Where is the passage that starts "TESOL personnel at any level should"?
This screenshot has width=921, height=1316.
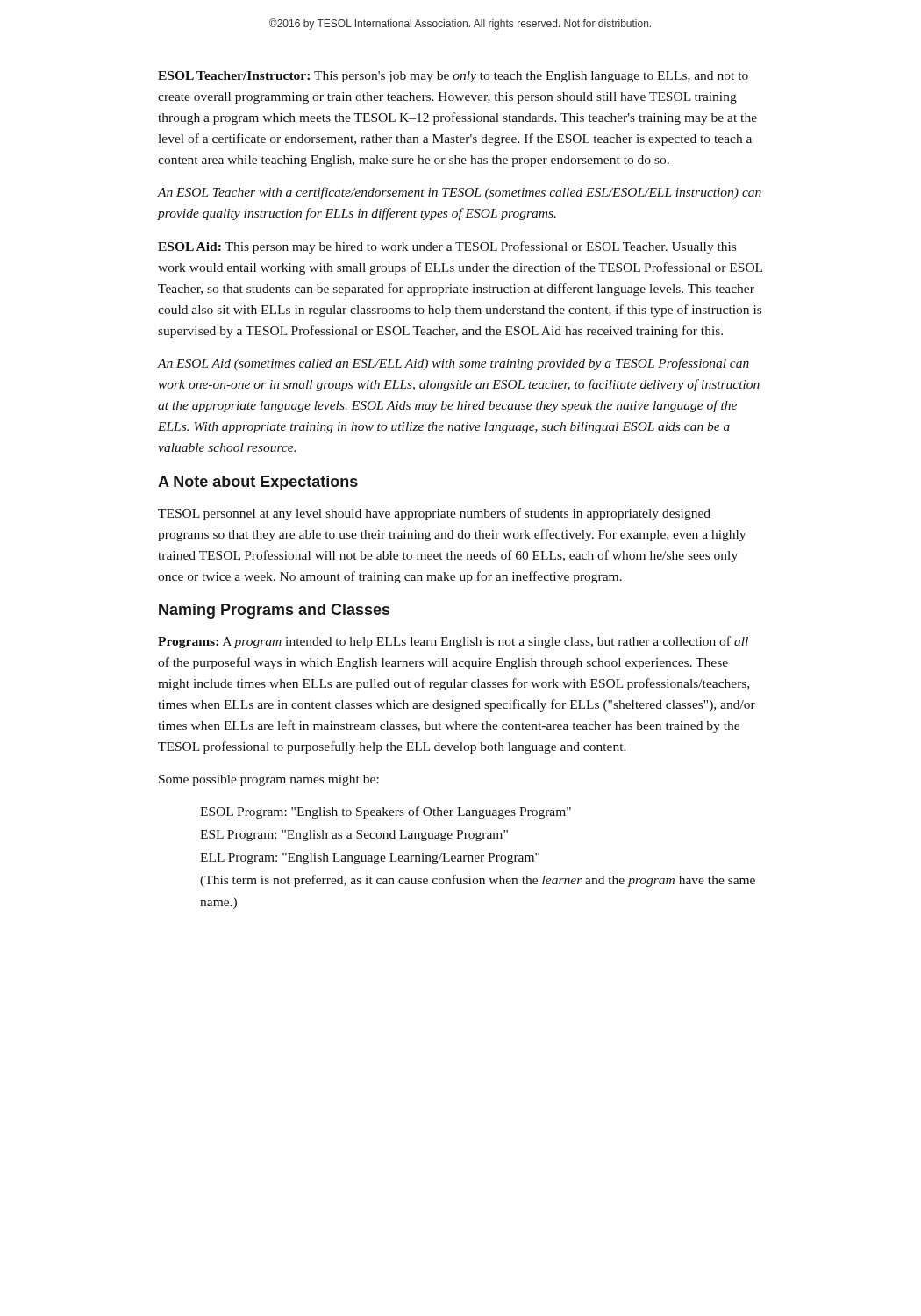pos(452,545)
